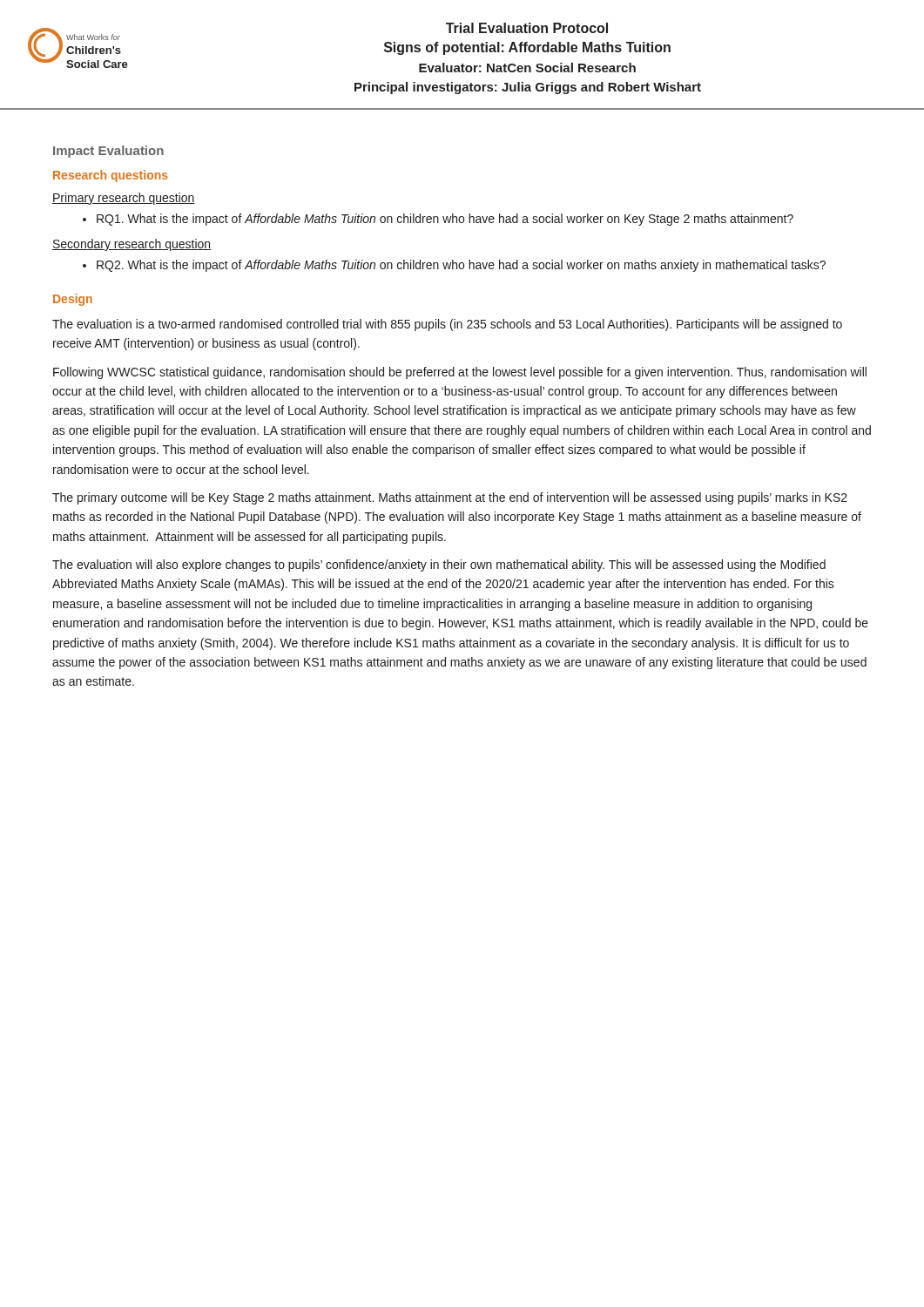Navigate to the region starting "RQ1. What is the impact of"

(484, 219)
